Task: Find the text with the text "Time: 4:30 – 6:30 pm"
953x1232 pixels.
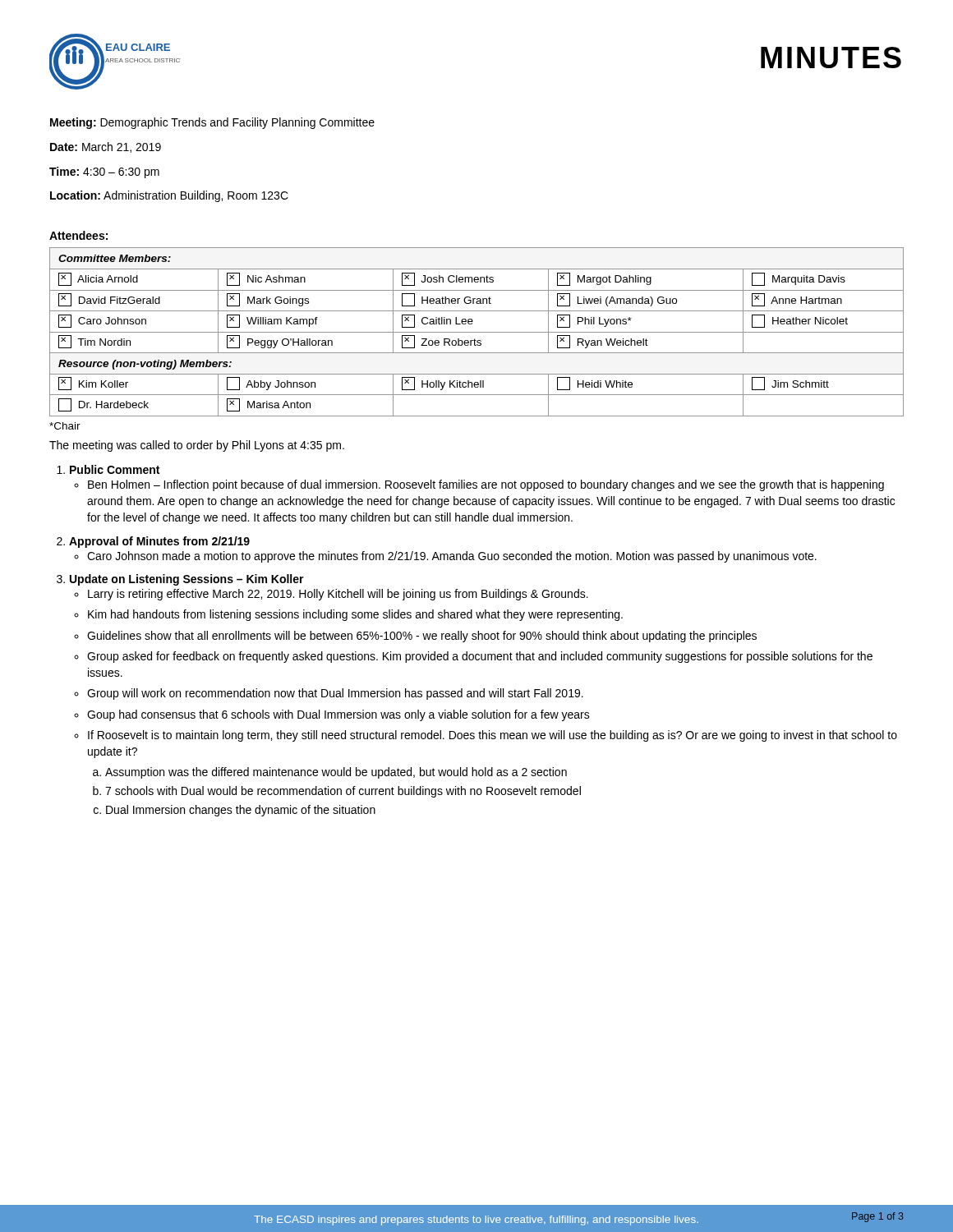Action: (x=104, y=171)
